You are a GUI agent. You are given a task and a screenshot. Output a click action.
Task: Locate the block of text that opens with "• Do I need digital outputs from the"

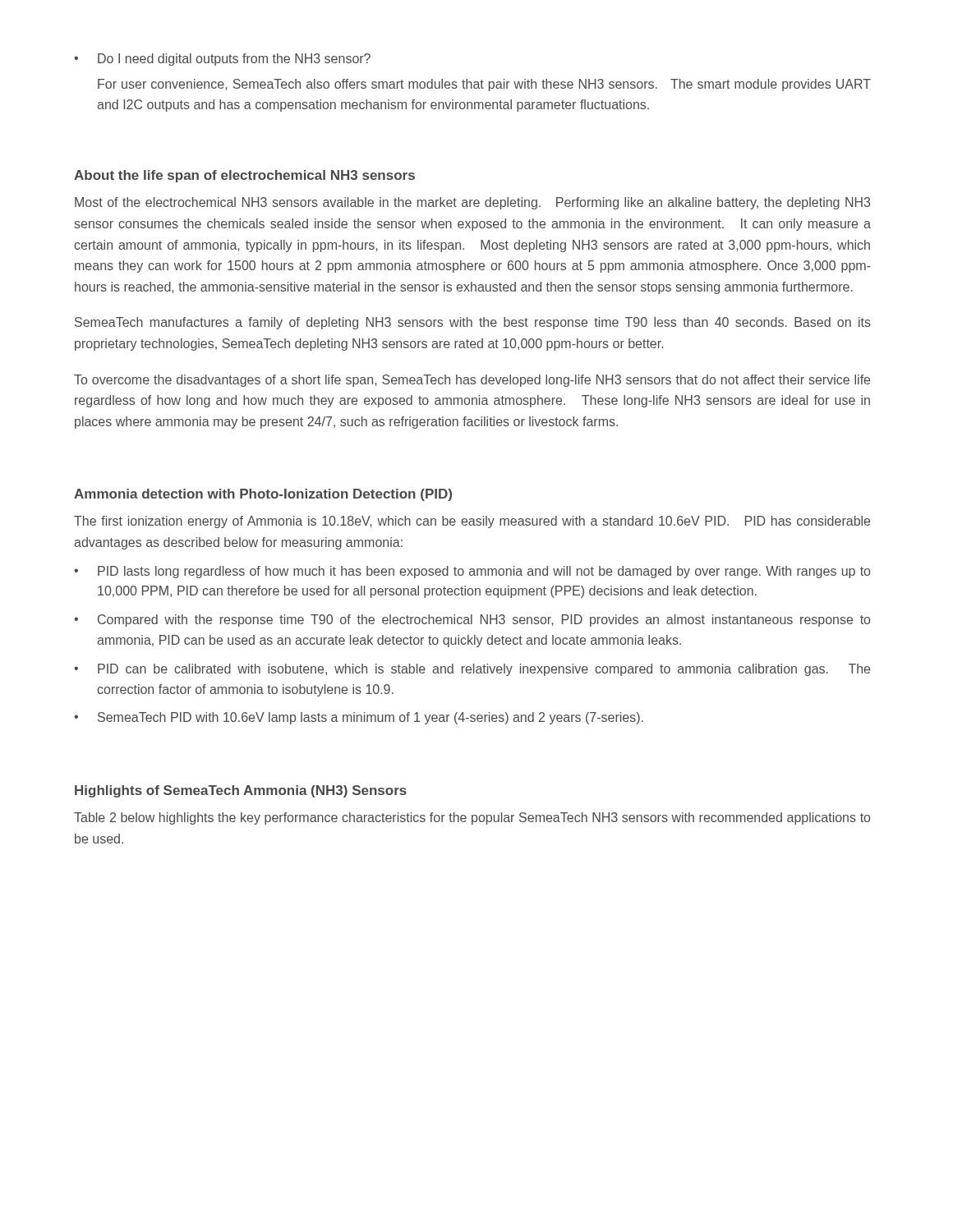(x=222, y=60)
